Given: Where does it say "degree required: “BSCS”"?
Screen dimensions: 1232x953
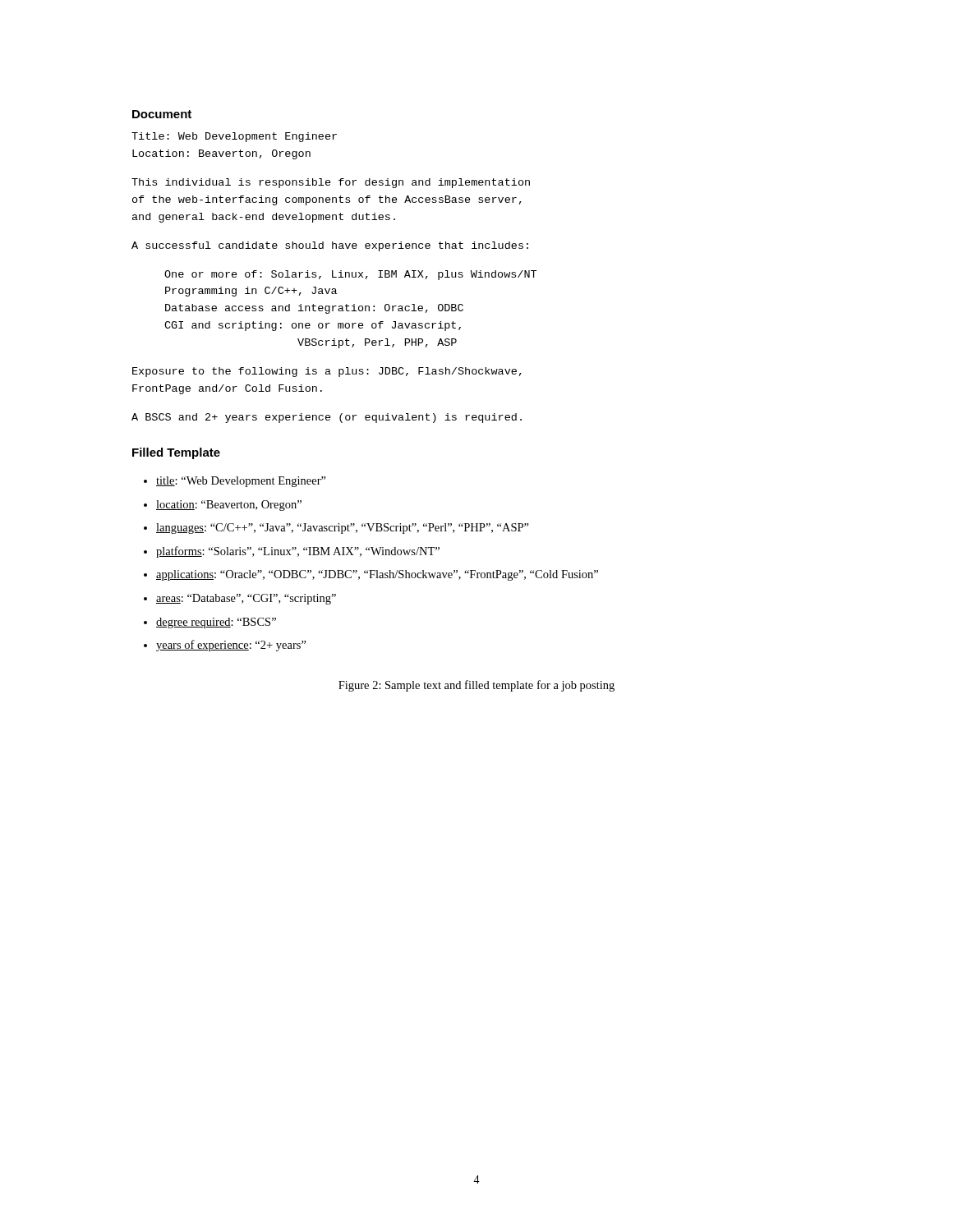Looking at the screenshot, I should coord(216,623).
